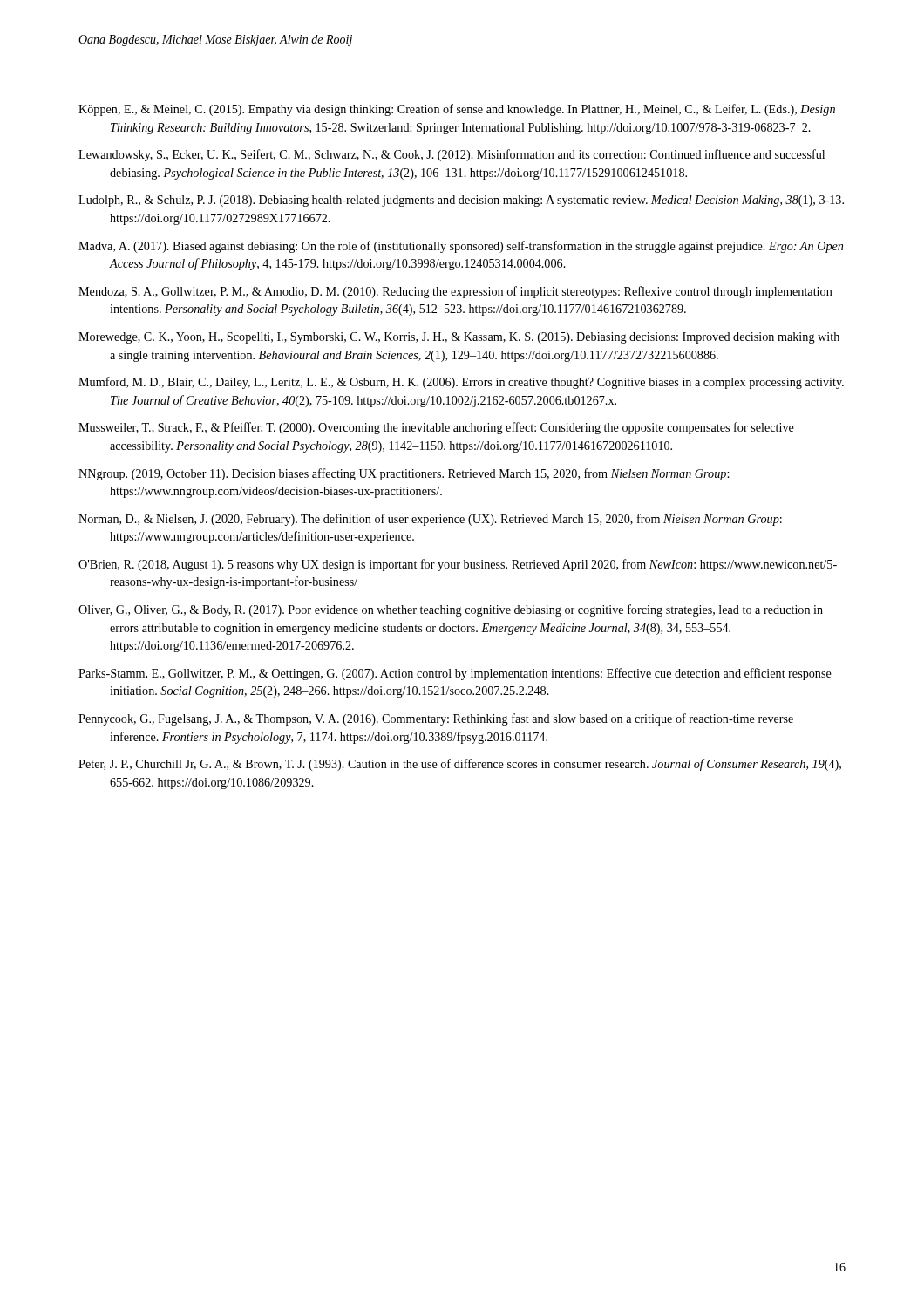924x1308 pixels.
Task: Find the block starting "Mumford, M. D., Blair, C.,"
Action: coord(461,391)
